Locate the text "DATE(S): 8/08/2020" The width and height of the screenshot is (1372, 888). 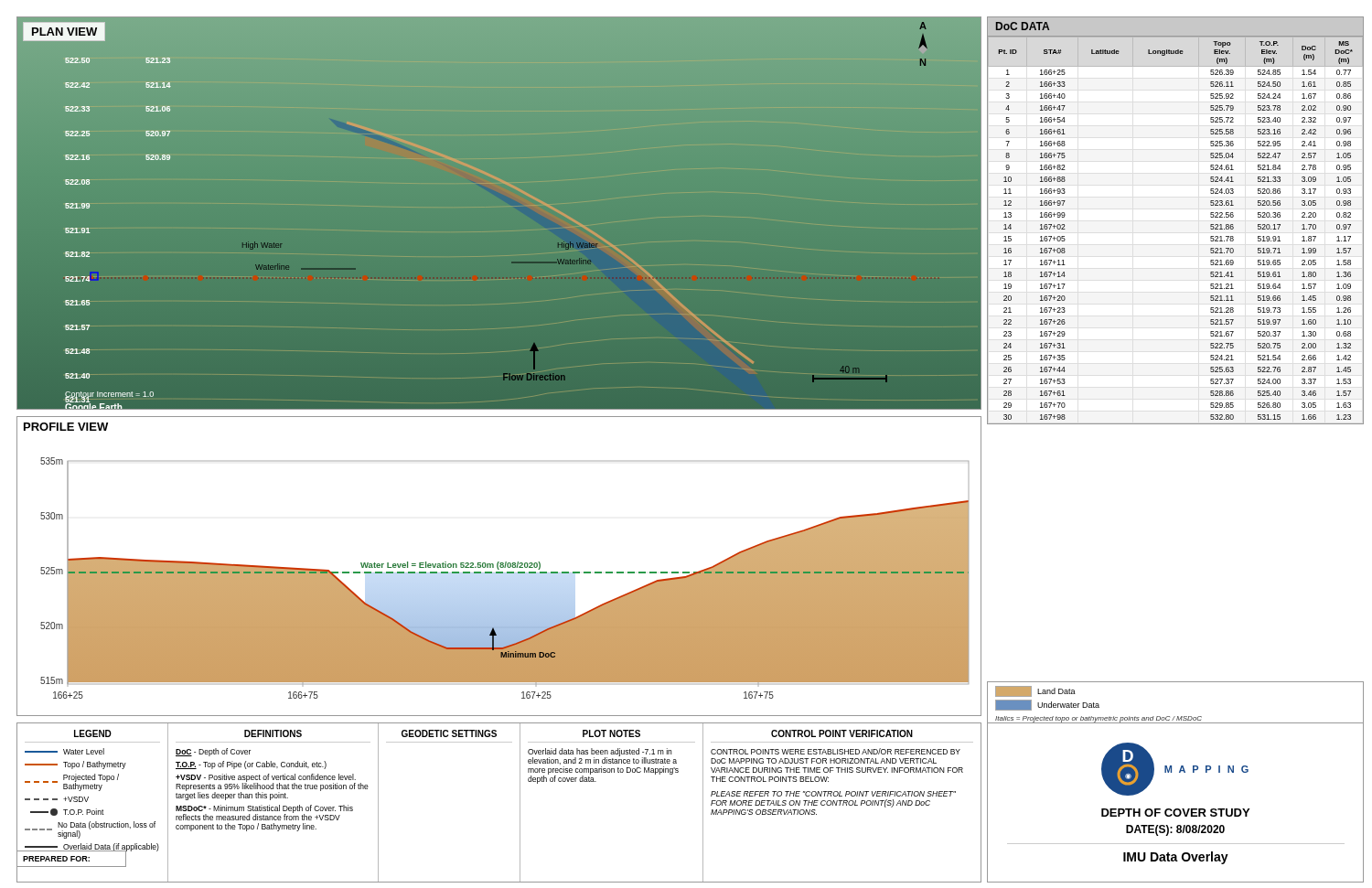(1175, 829)
